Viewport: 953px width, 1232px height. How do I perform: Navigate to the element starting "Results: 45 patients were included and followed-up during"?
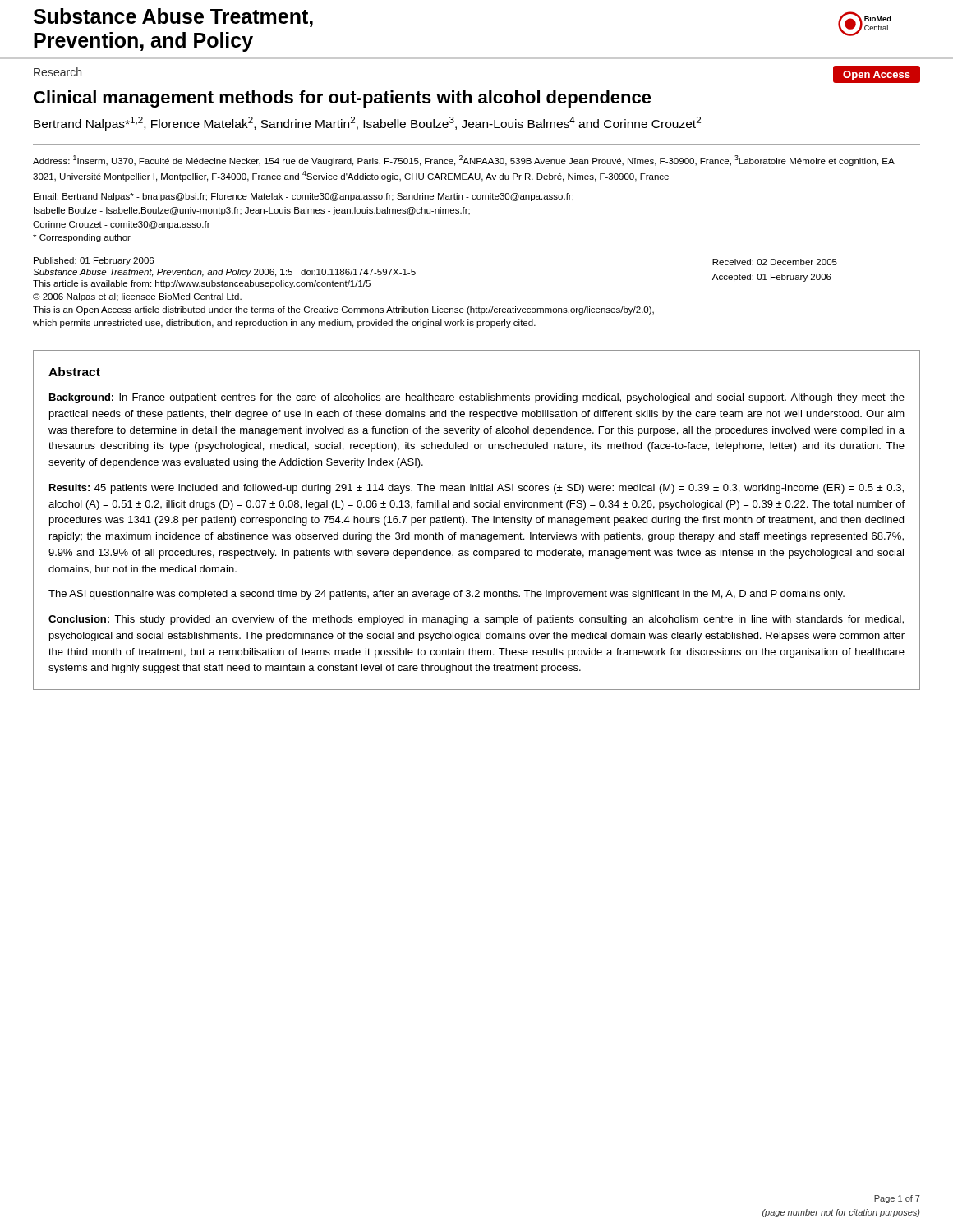pyautogui.click(x=476, y=528)
